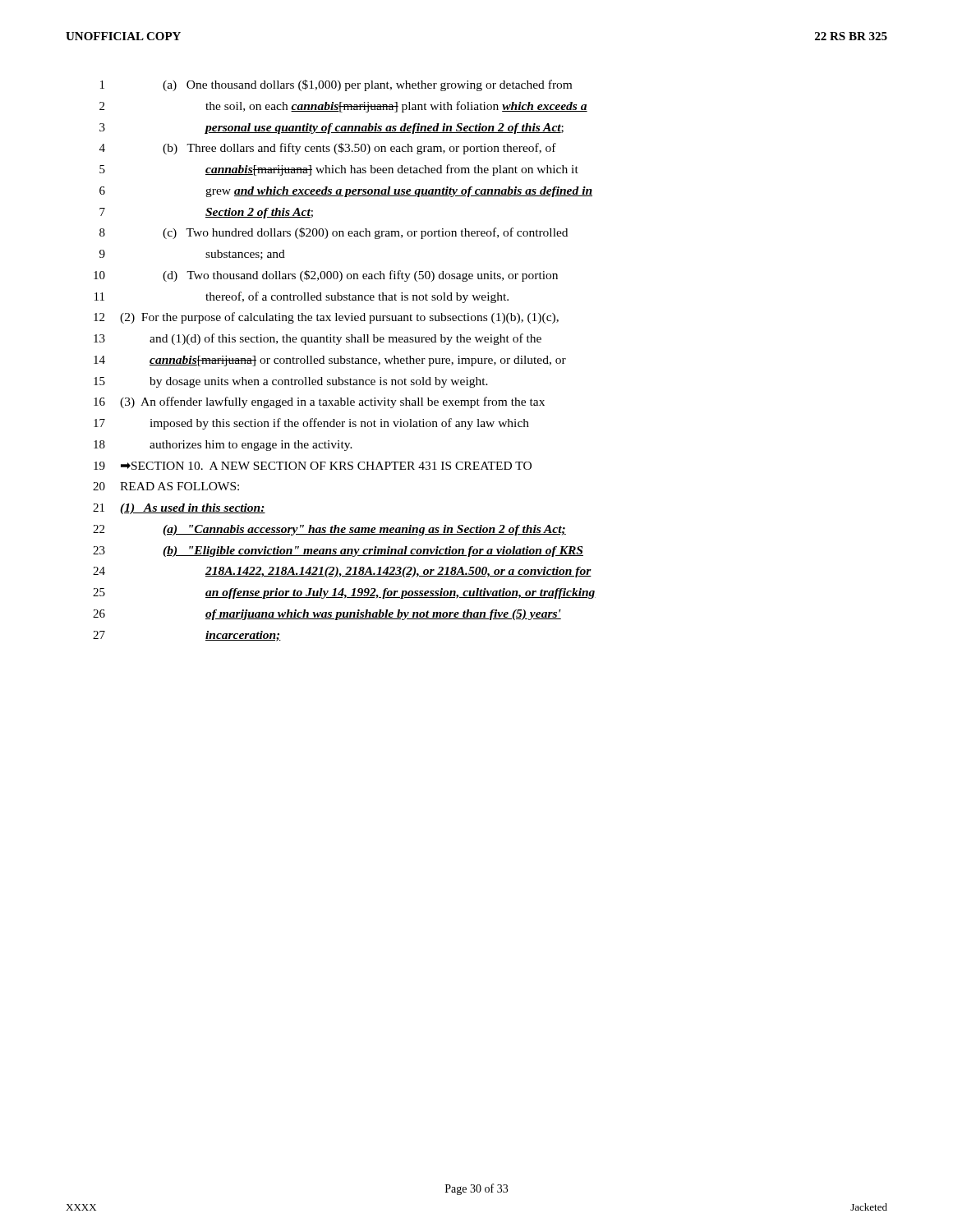Locate the block of text that opens with "22 (a) "Cannabis accessory""

(476, 529)
